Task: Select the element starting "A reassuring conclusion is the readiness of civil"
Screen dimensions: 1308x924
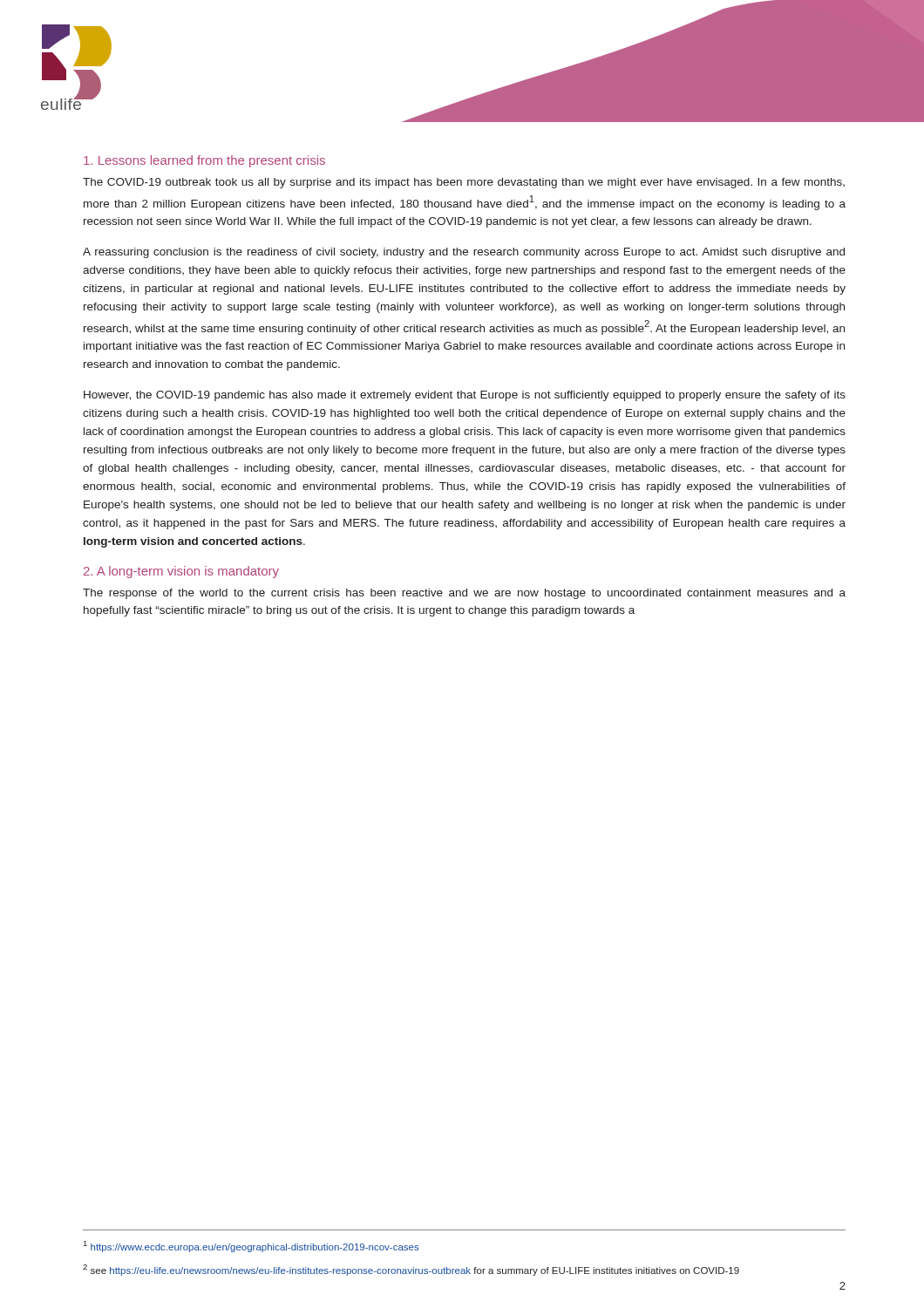Action: 464,308
